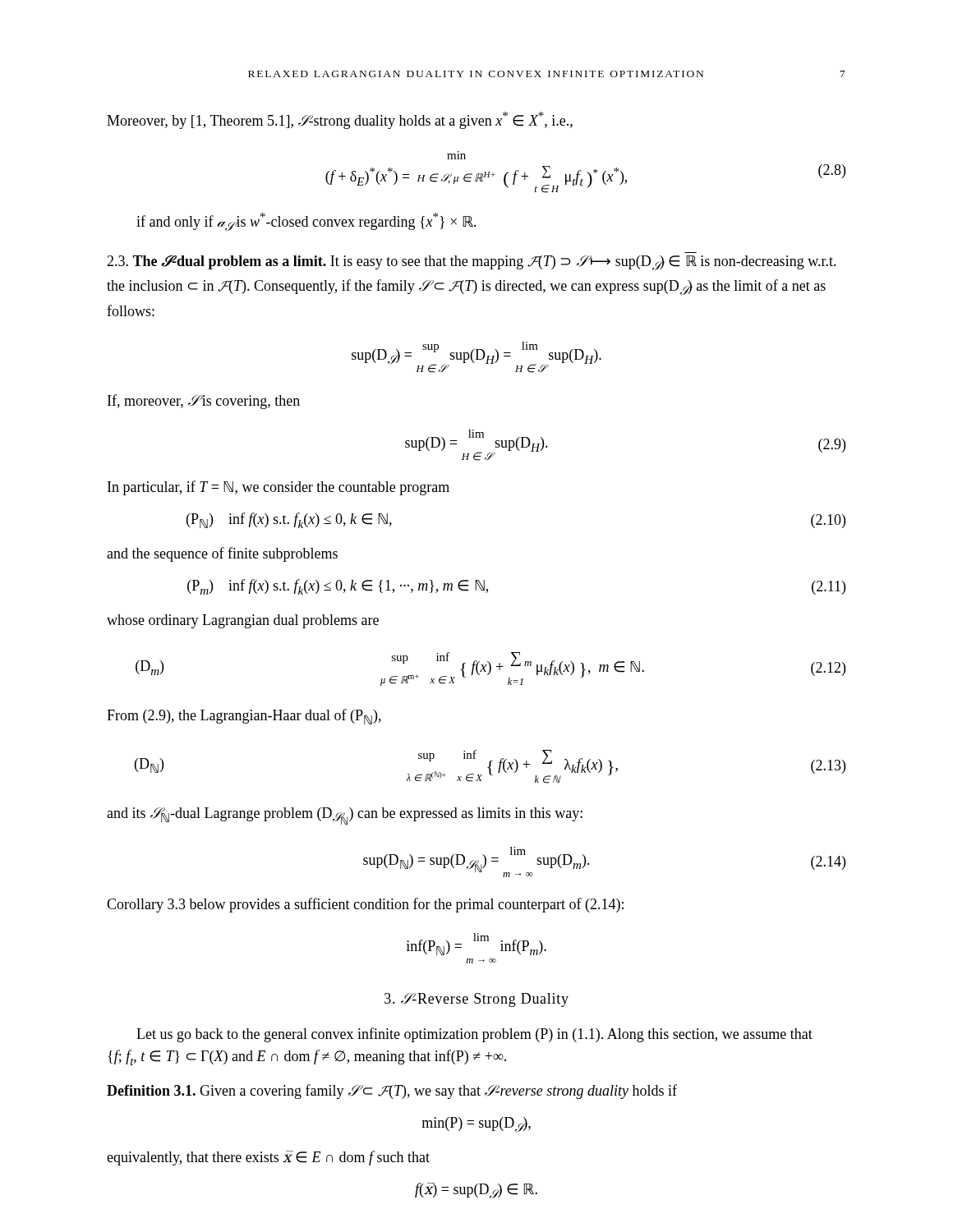Find the element starting "(Pℕ) inf f(x) s.t."
The width and height of the screenshot is (953, 1232).
pyautogui.click(x=285, y=520)
